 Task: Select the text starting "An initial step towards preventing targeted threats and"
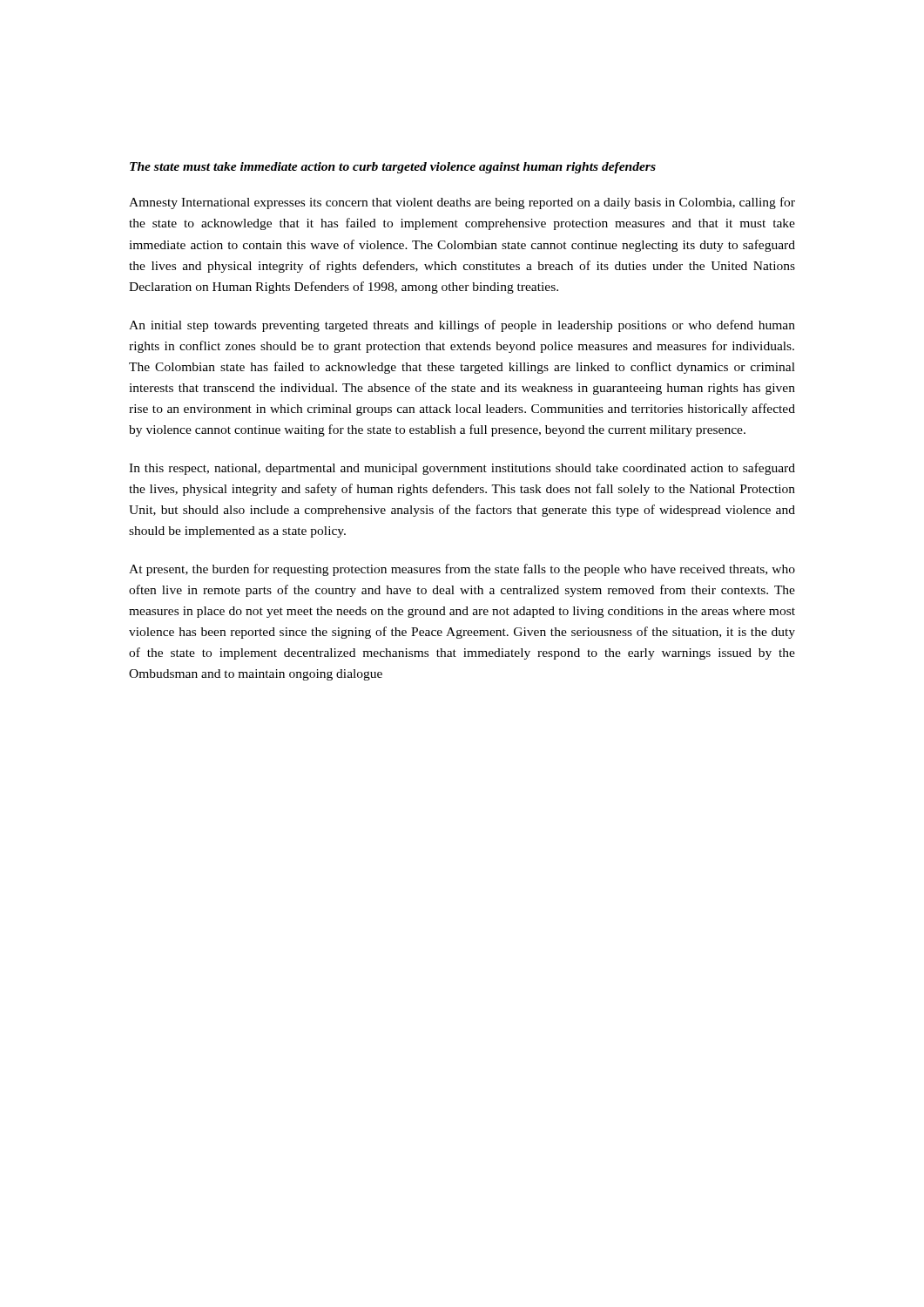click(x=462, y=377)
